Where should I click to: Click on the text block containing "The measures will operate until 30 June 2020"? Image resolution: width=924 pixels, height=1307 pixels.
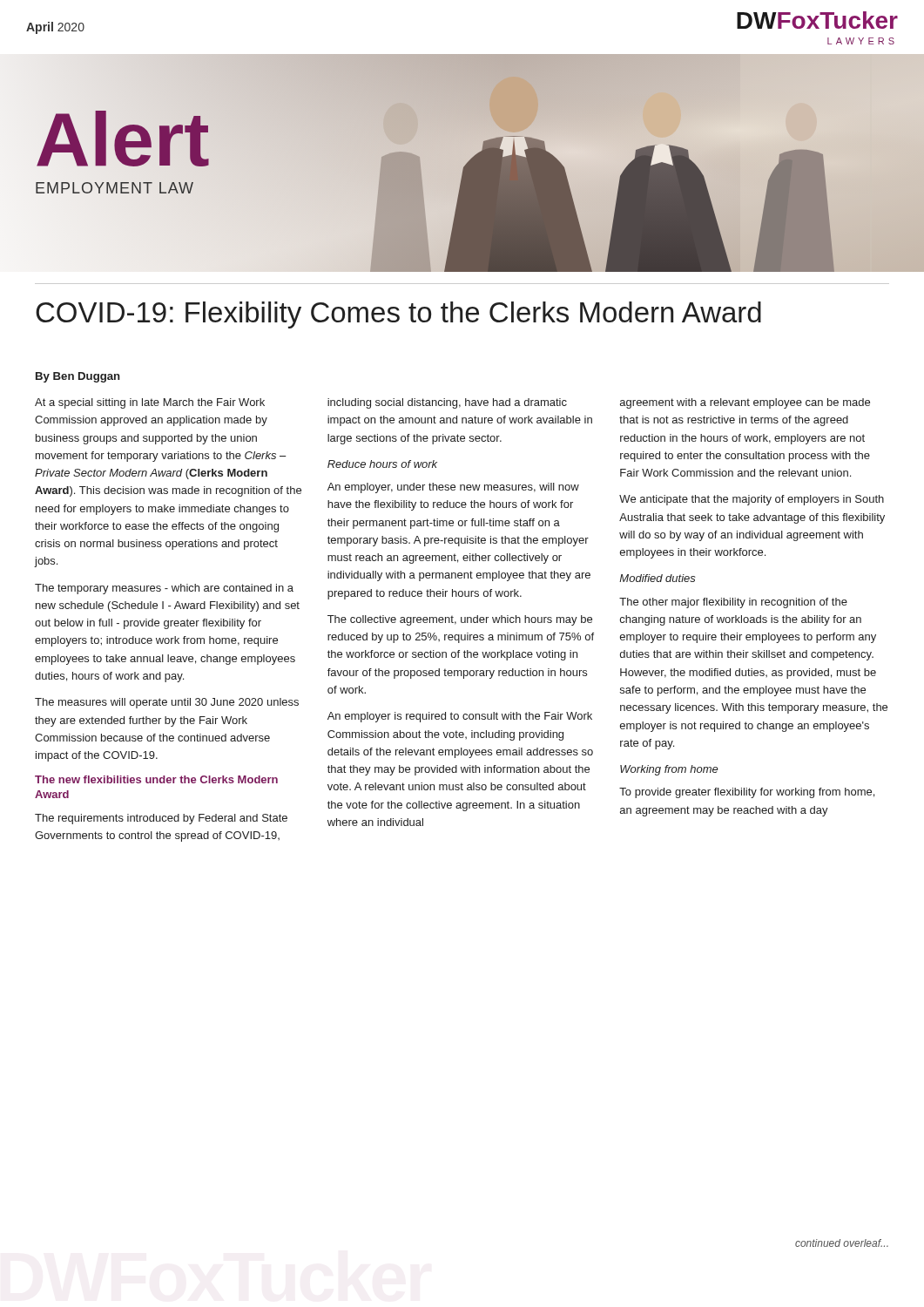click(170, 729)
